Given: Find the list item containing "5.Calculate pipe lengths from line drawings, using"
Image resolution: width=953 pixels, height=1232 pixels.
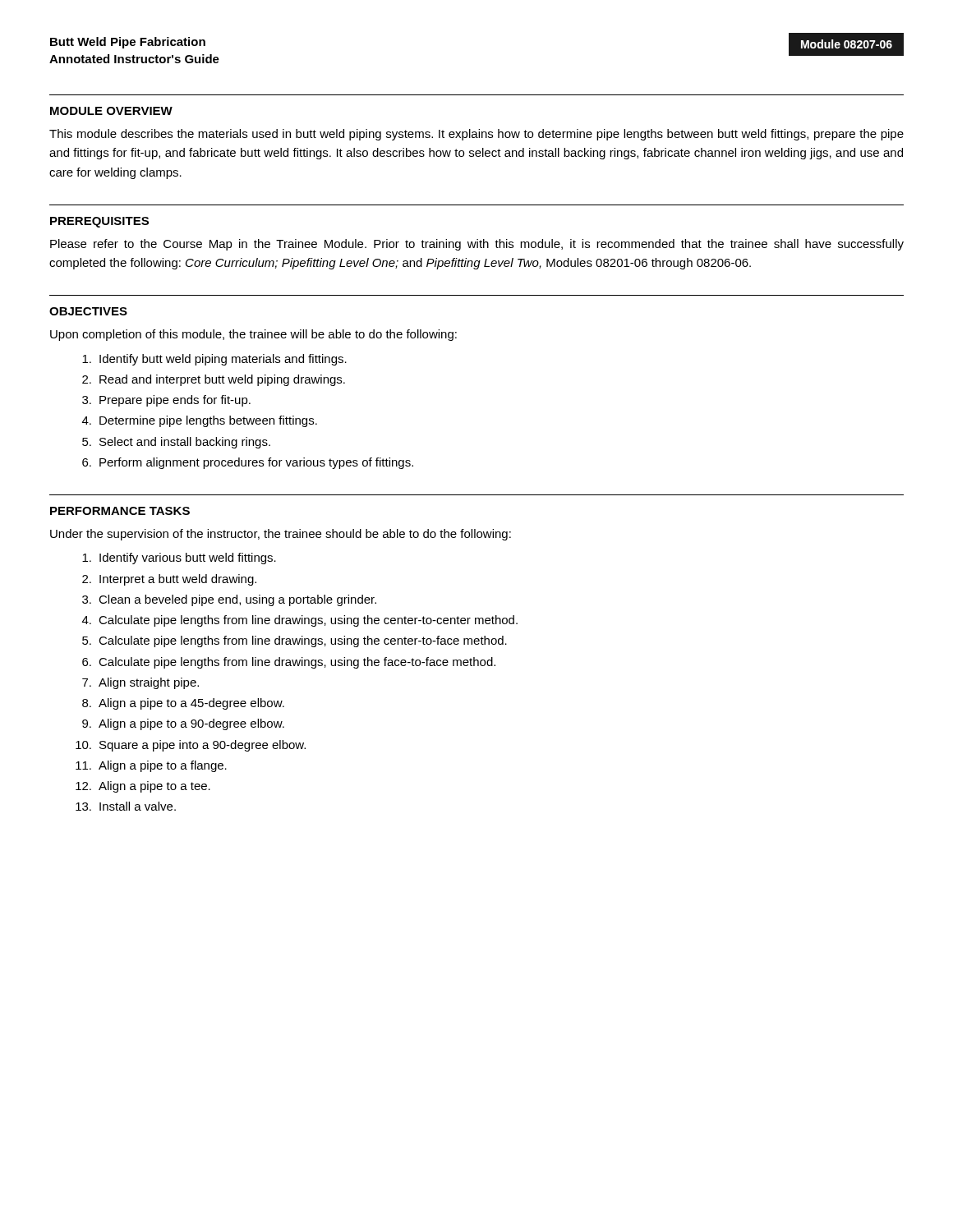Looking at the screenshot, I should (x=287, y=641).
